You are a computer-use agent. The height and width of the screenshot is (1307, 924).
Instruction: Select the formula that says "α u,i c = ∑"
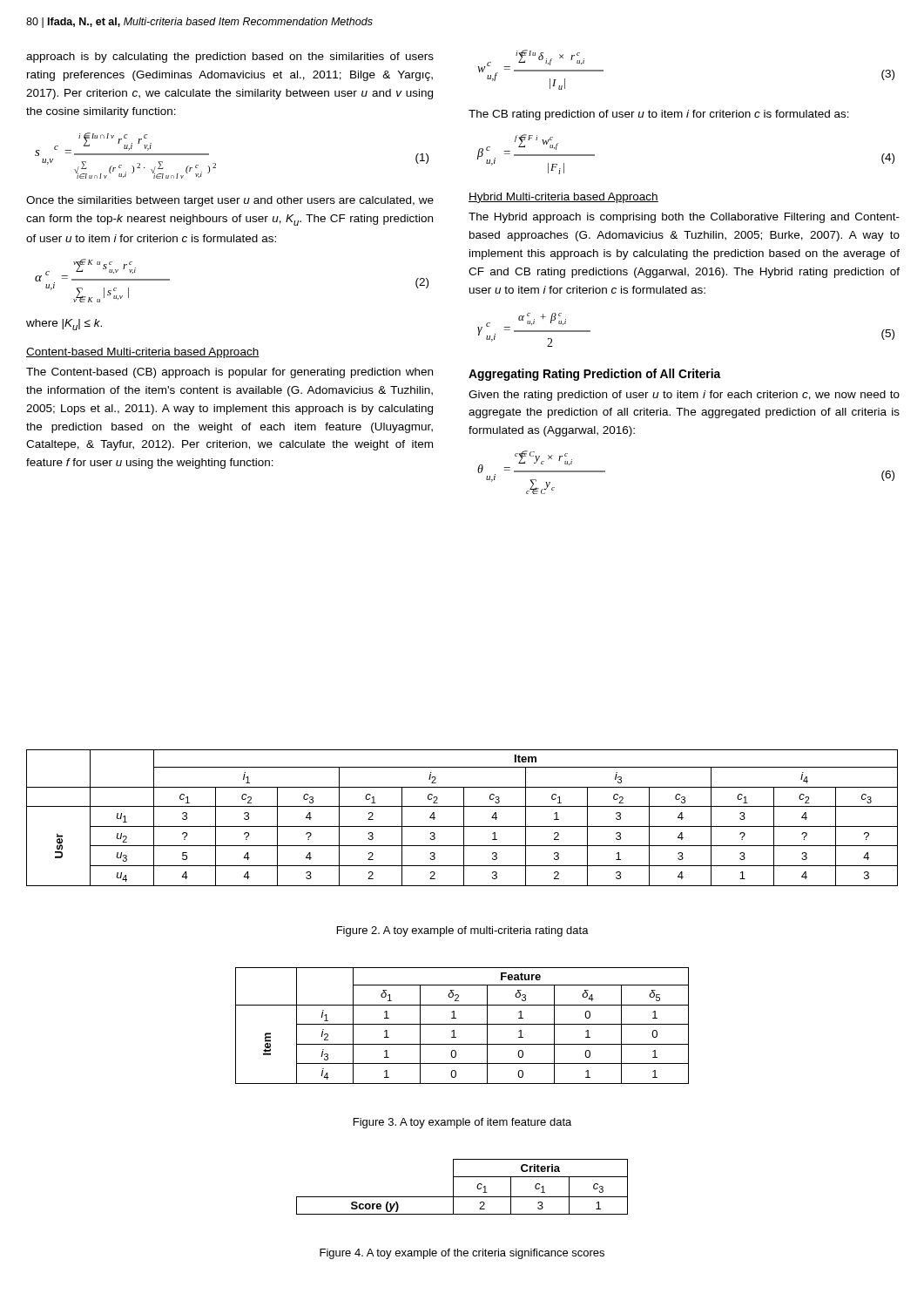tap(121, 280)
